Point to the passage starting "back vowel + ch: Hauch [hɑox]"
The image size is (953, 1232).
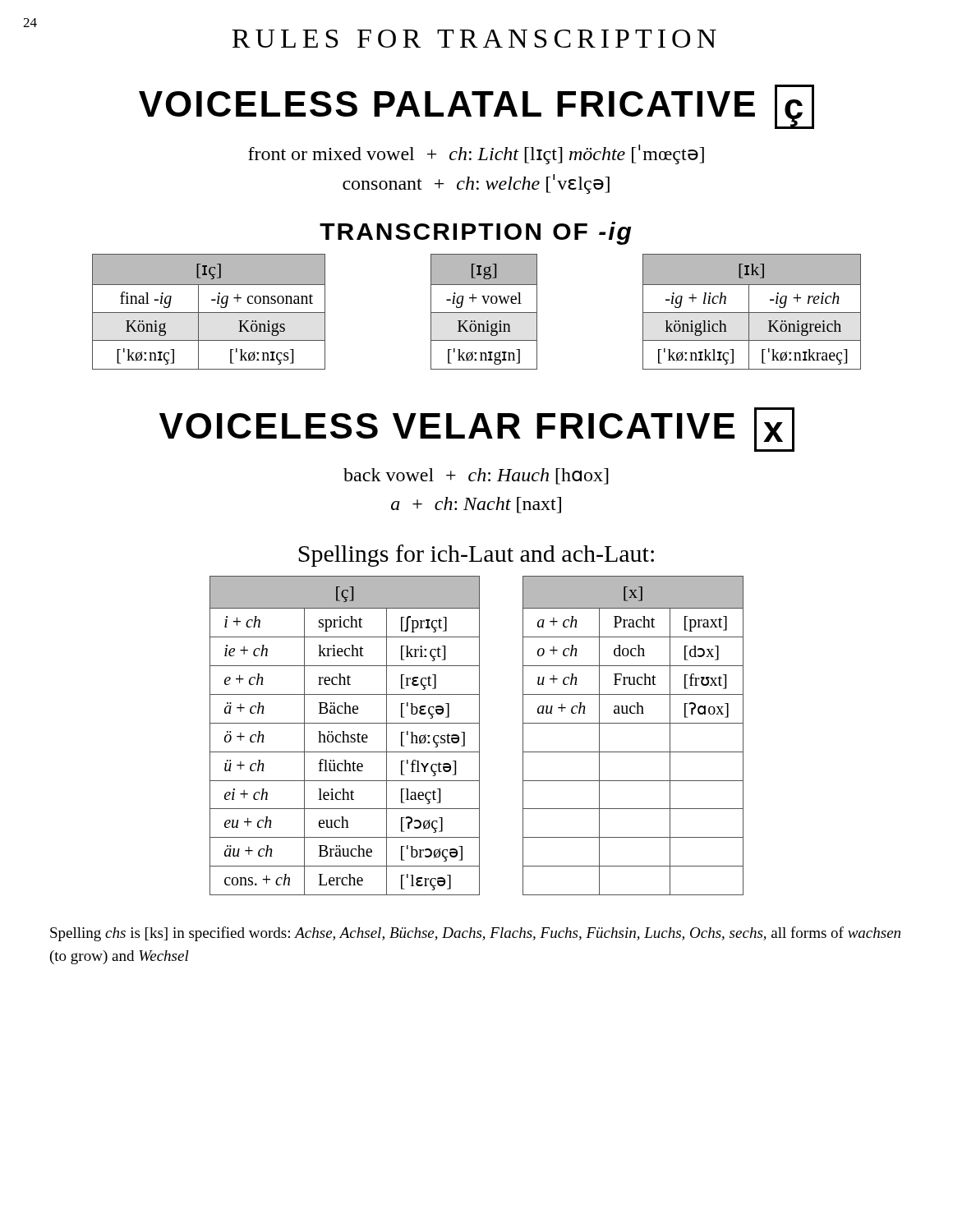[x=476, y=475]
